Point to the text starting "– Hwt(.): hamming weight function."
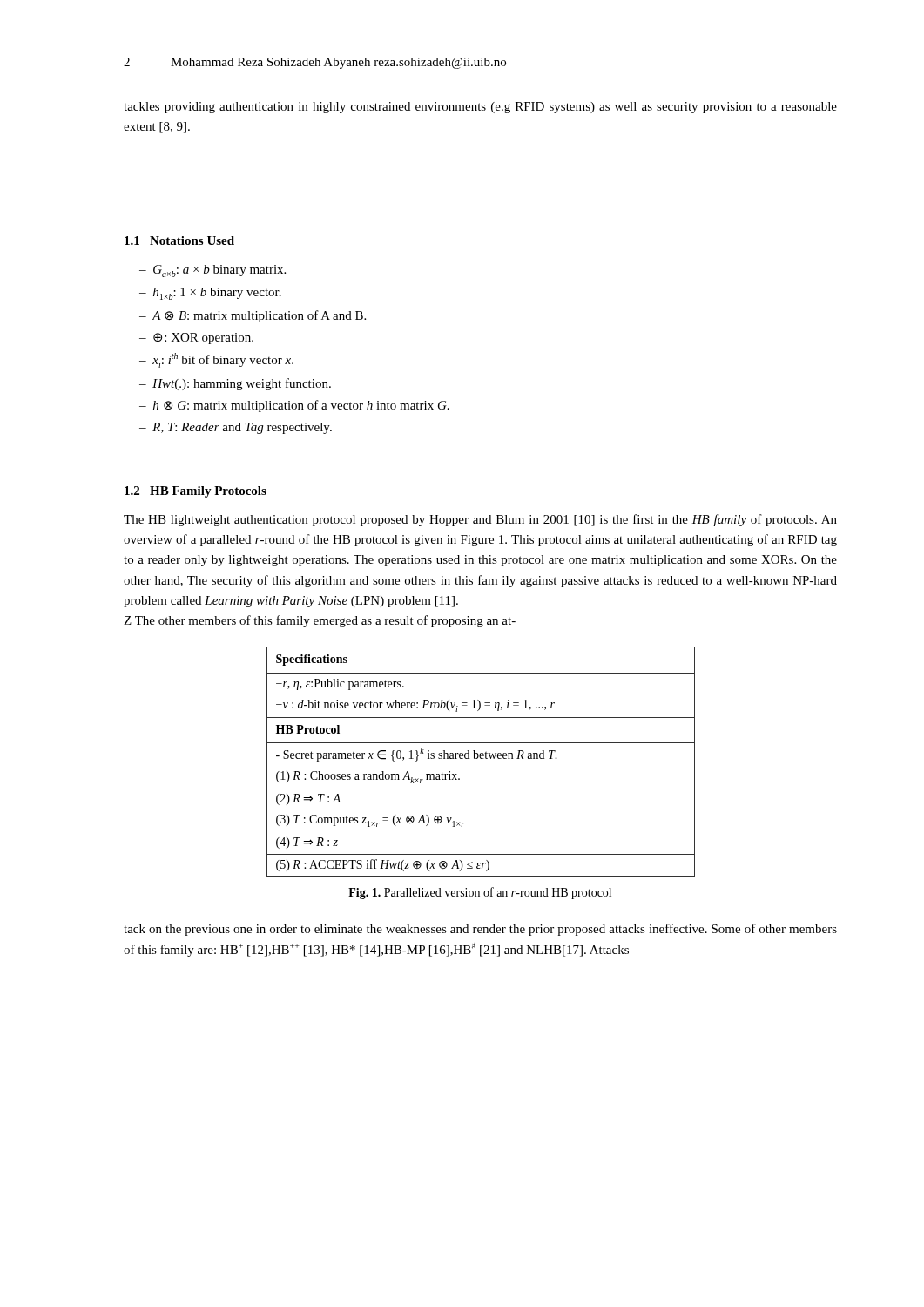 point(235,383)
